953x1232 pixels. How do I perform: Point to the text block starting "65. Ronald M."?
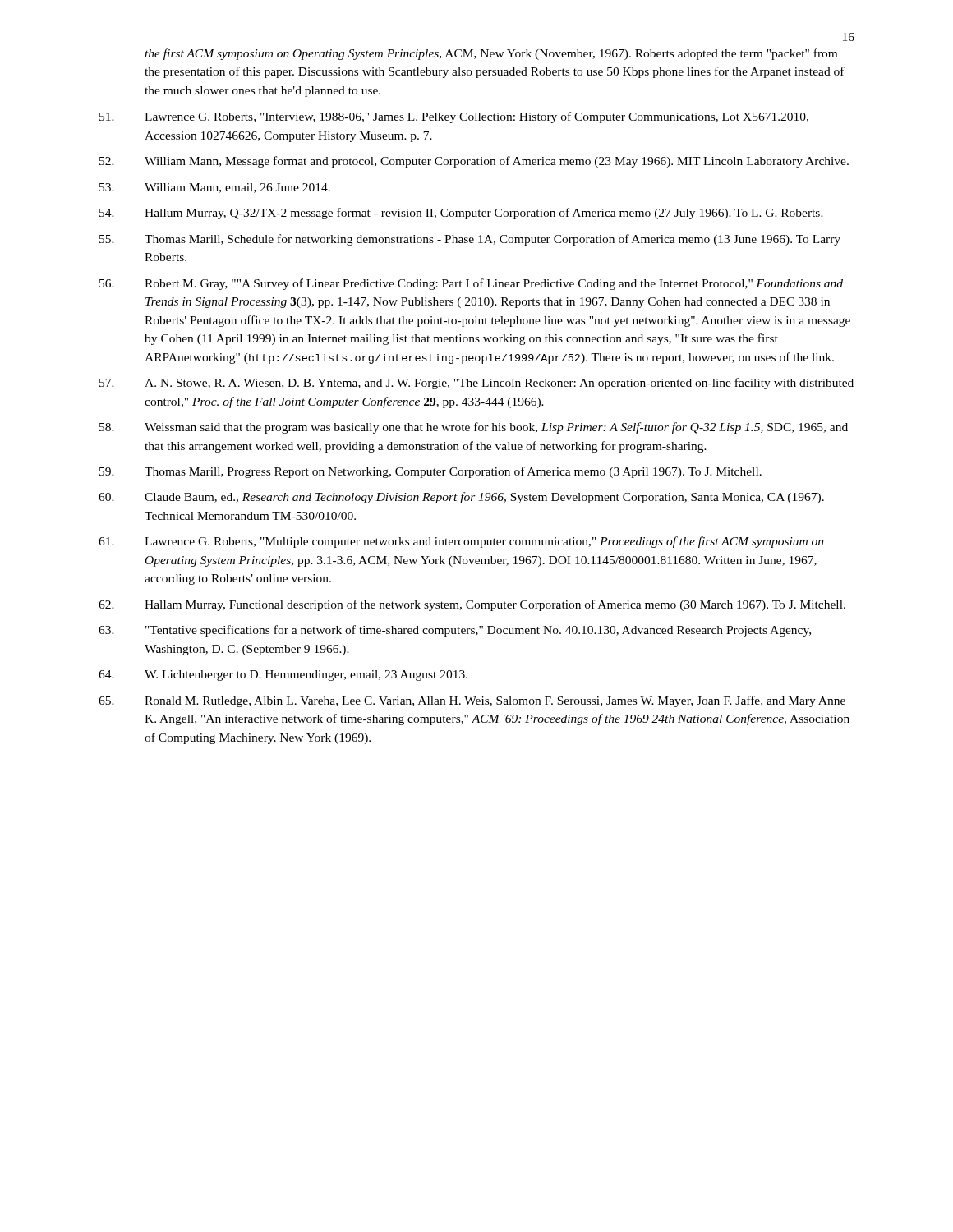point(476,719)
